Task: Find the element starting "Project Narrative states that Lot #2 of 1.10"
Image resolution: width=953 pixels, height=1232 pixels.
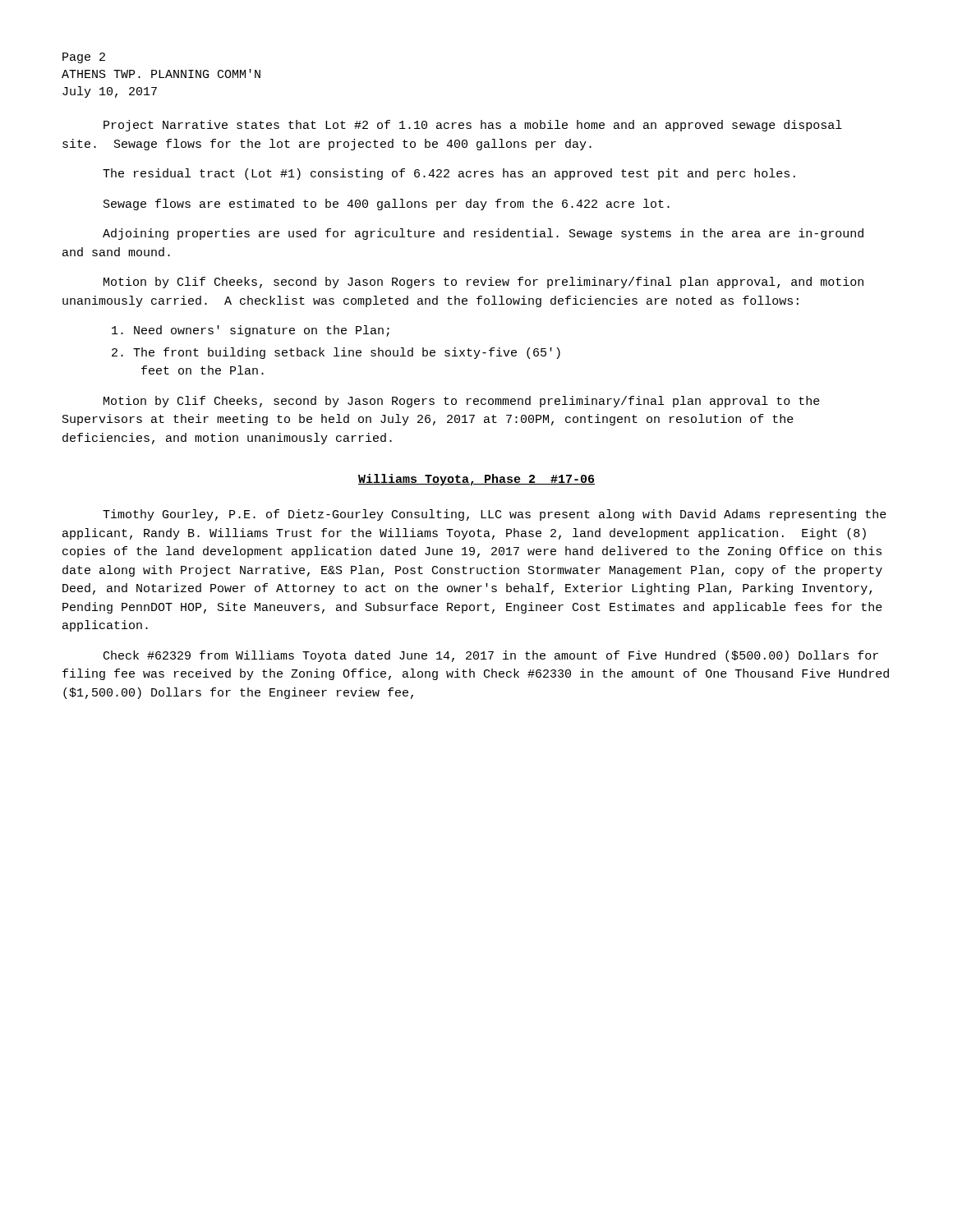Action: (452, 135)
